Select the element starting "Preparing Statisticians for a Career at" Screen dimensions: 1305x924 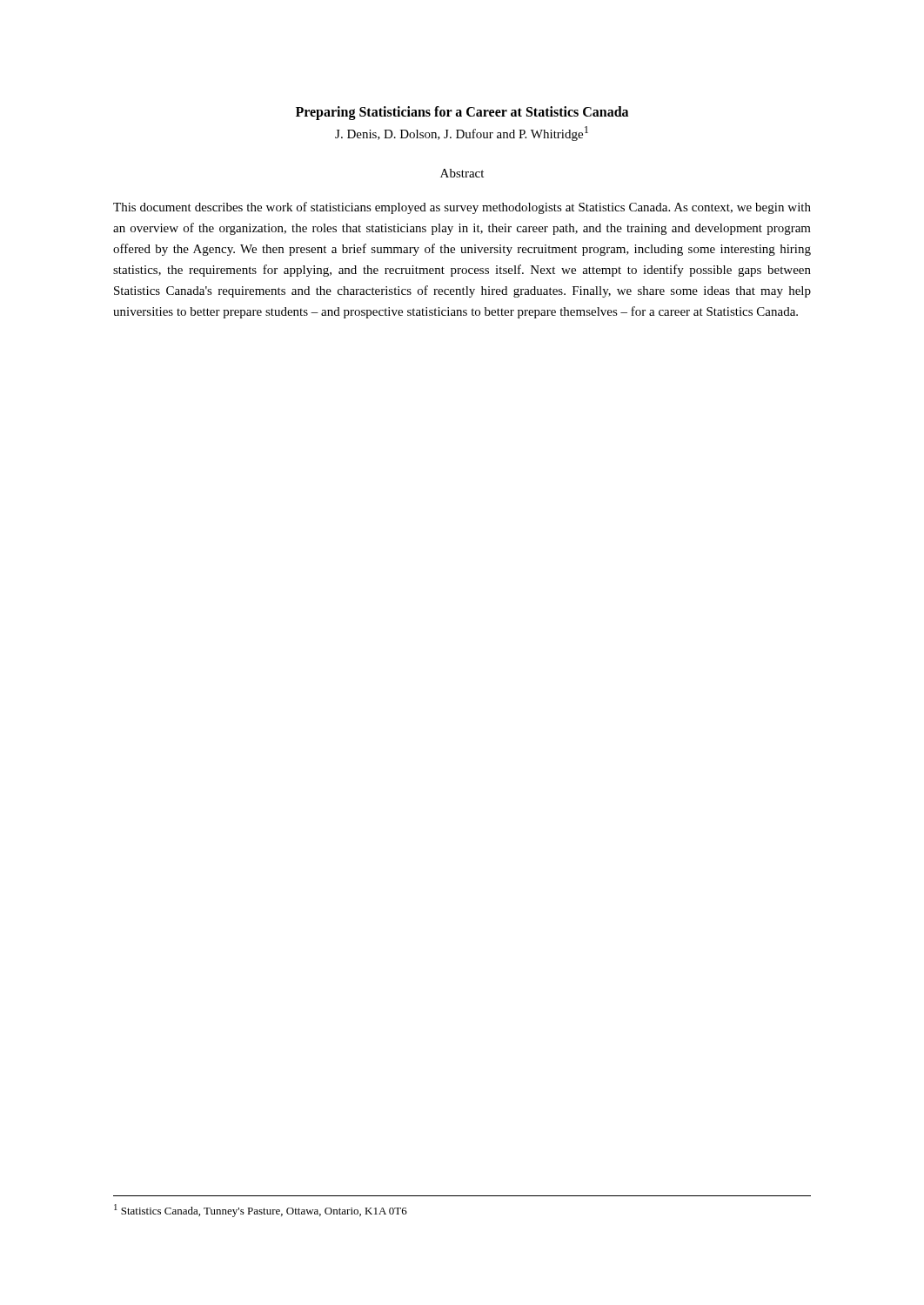462,123
